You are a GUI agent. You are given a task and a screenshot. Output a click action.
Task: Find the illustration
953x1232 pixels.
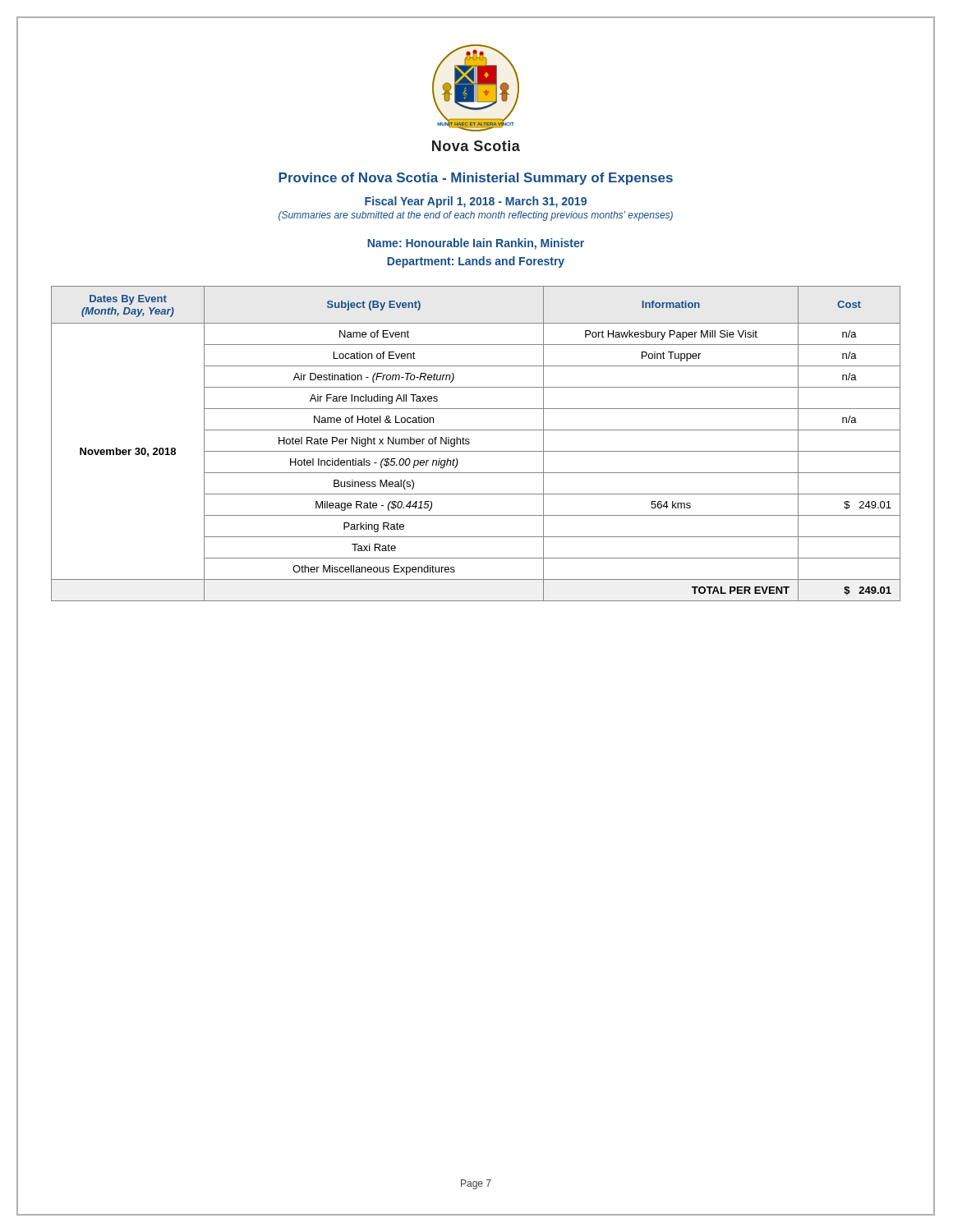476,88
